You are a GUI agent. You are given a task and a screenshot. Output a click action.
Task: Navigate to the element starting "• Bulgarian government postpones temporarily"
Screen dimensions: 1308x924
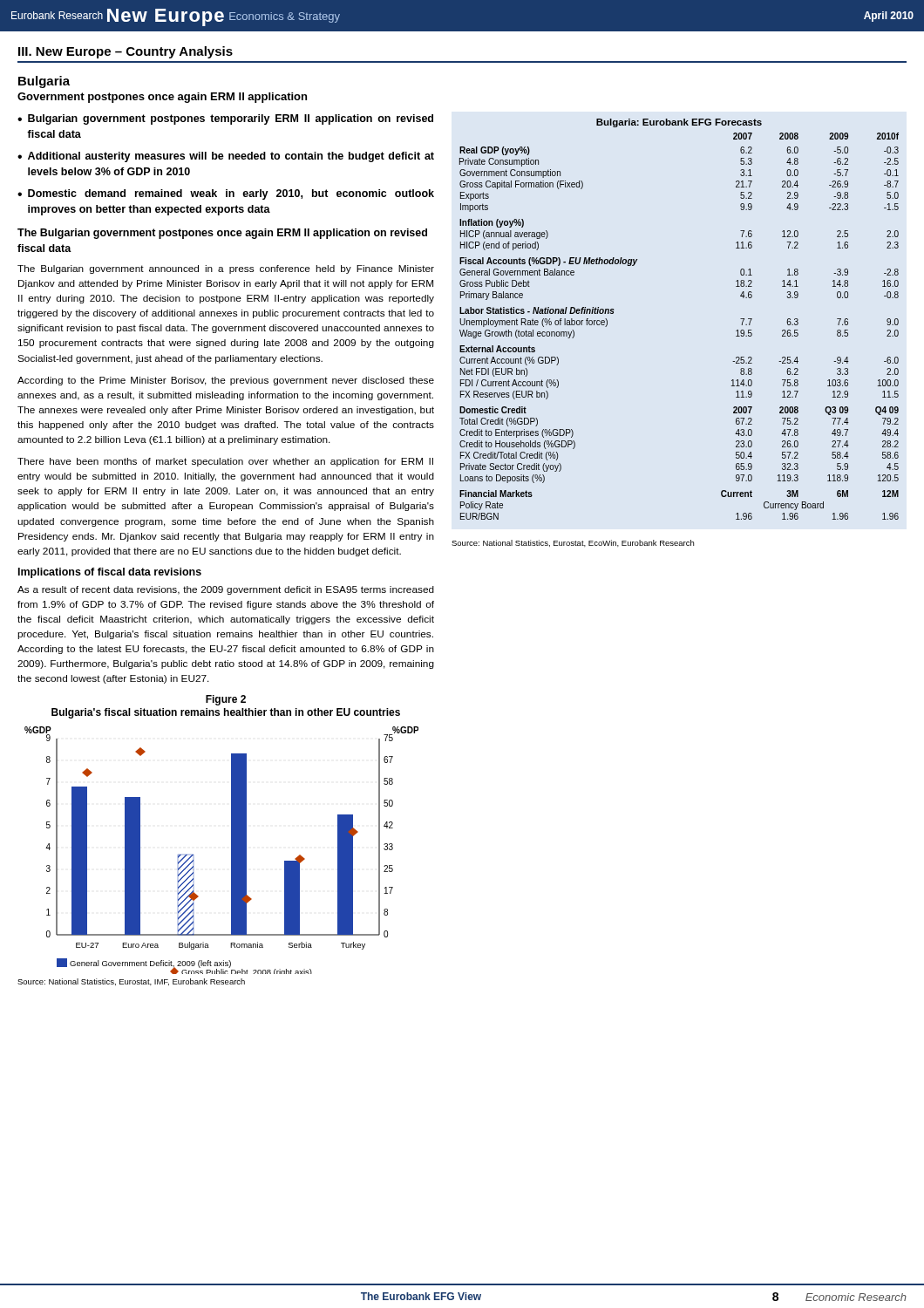[x=226, y=127]
